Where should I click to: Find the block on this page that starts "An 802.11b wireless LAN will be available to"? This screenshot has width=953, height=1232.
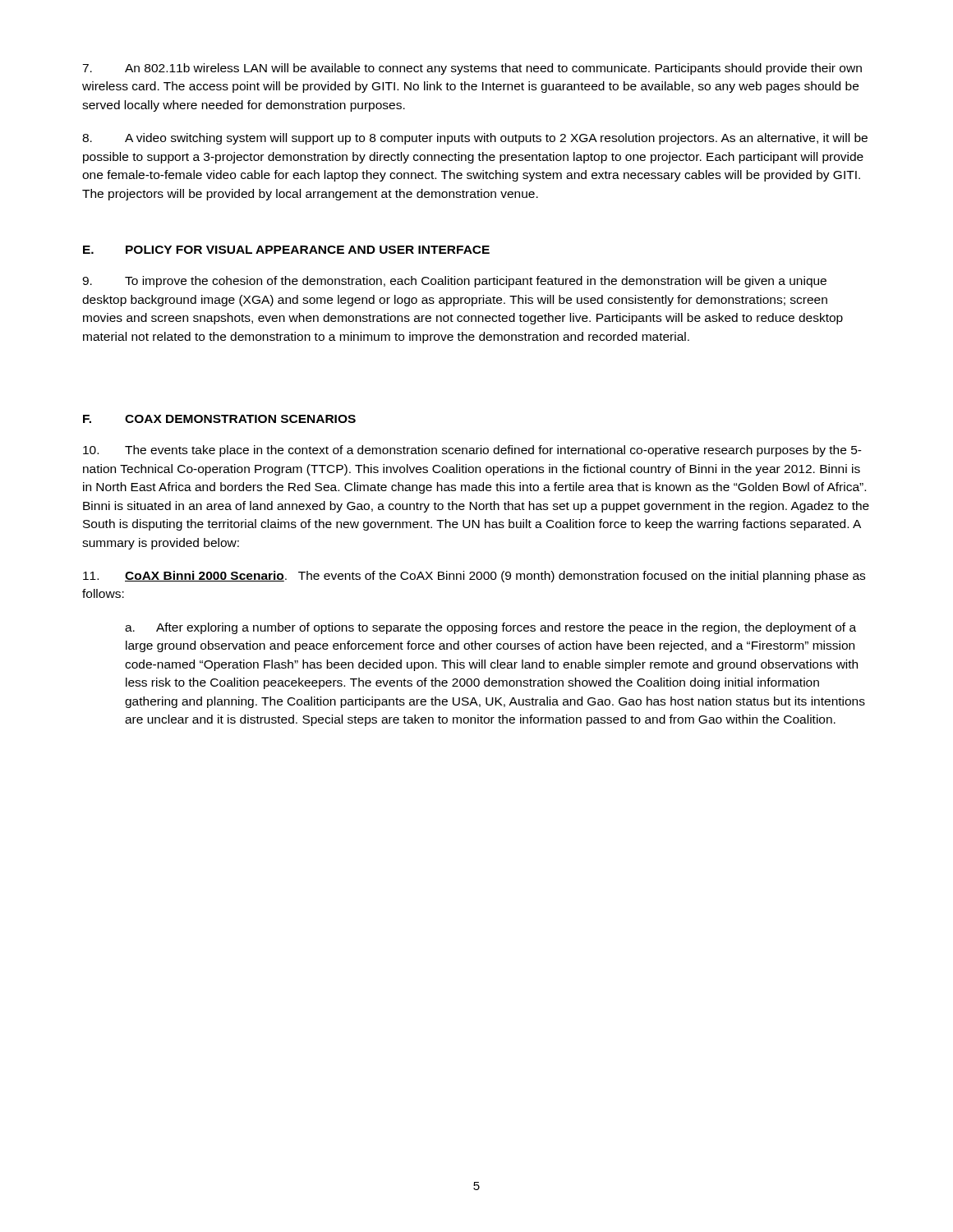[x=472, y=85]
